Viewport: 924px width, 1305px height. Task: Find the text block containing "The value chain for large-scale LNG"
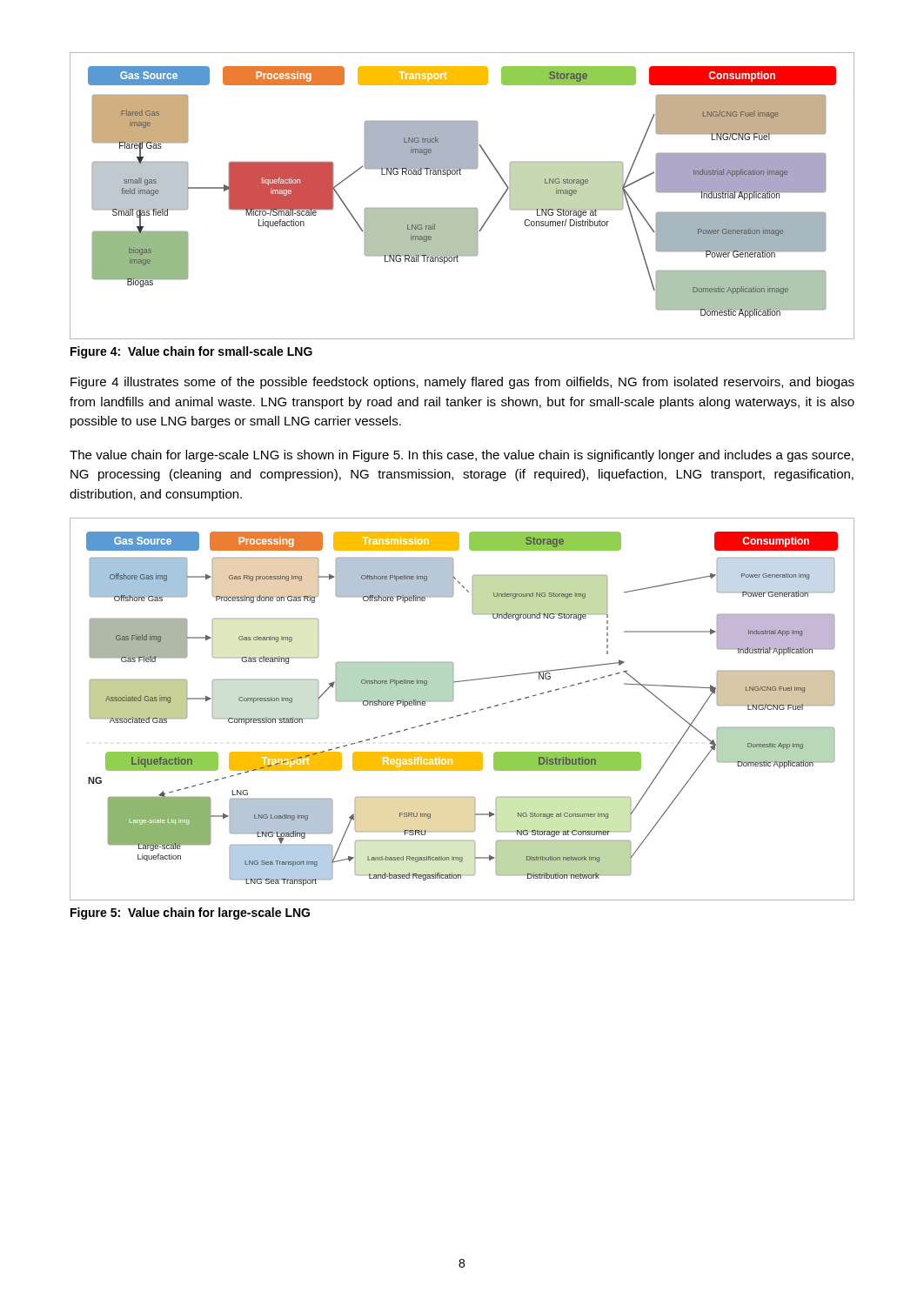click(462, 474)
